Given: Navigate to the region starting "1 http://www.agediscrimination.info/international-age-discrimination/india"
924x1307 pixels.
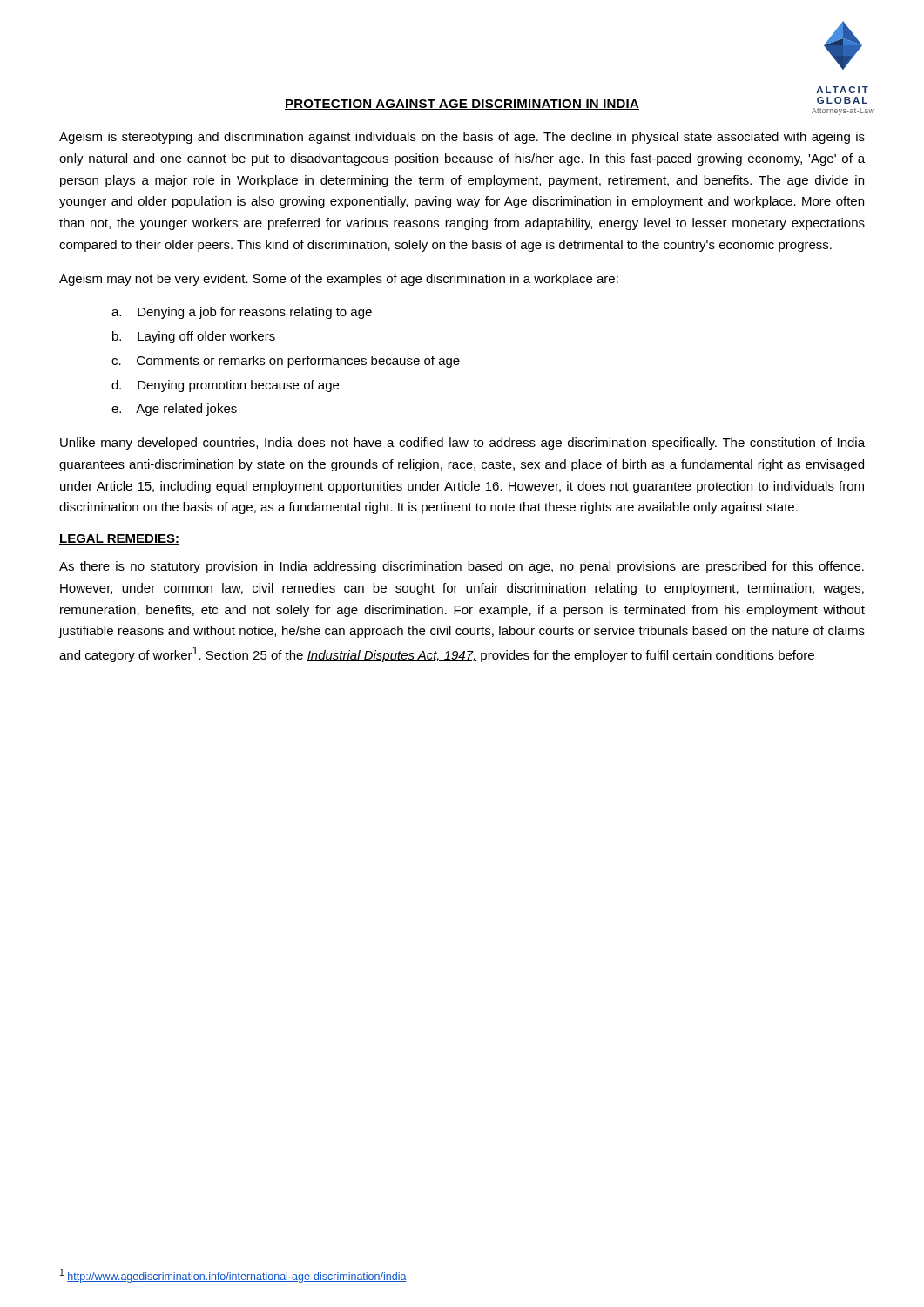Looking at the screenshot, I should tap(233, 1275).
